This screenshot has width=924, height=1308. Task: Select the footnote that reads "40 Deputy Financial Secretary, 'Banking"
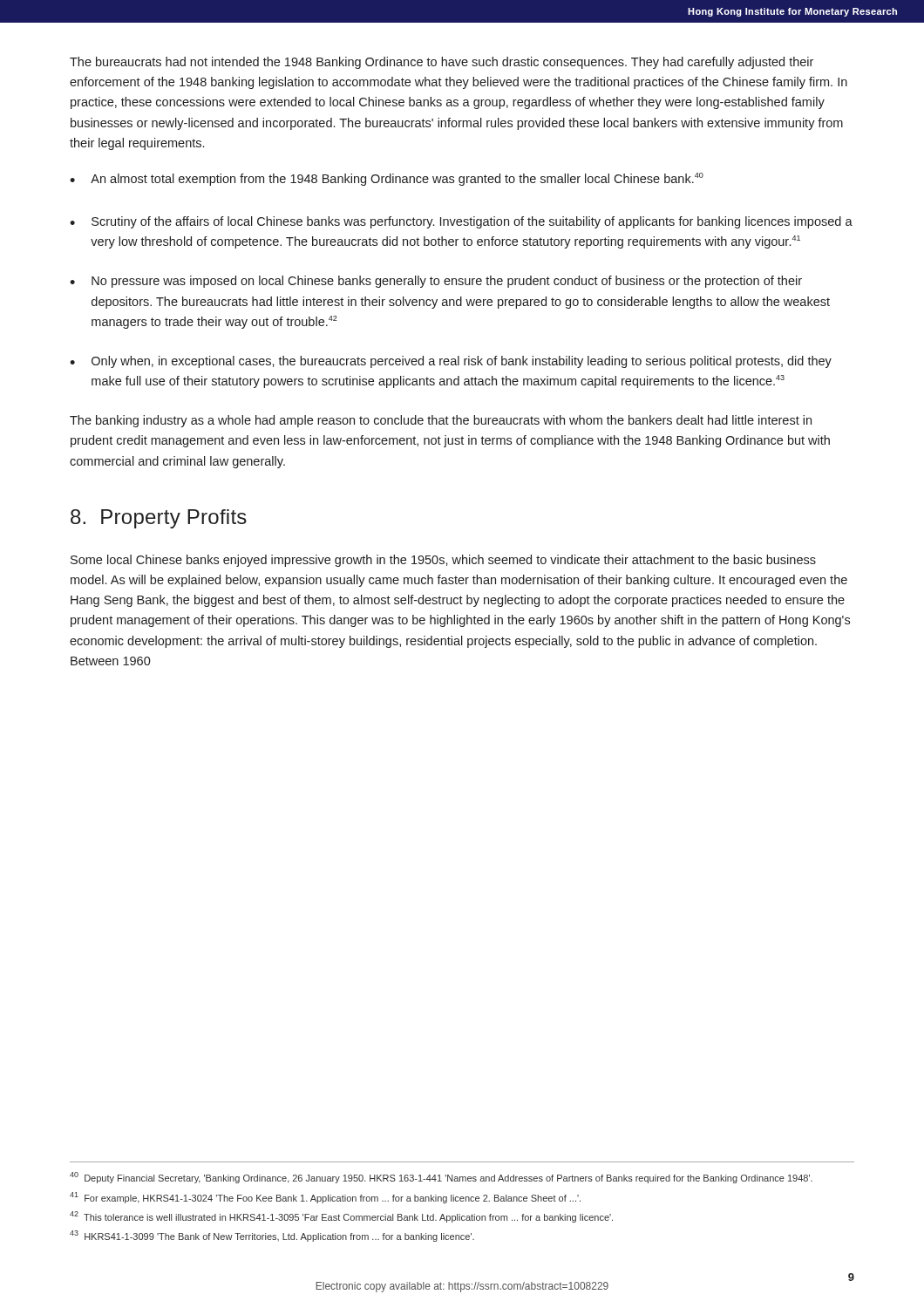[x=441, y=1177]
